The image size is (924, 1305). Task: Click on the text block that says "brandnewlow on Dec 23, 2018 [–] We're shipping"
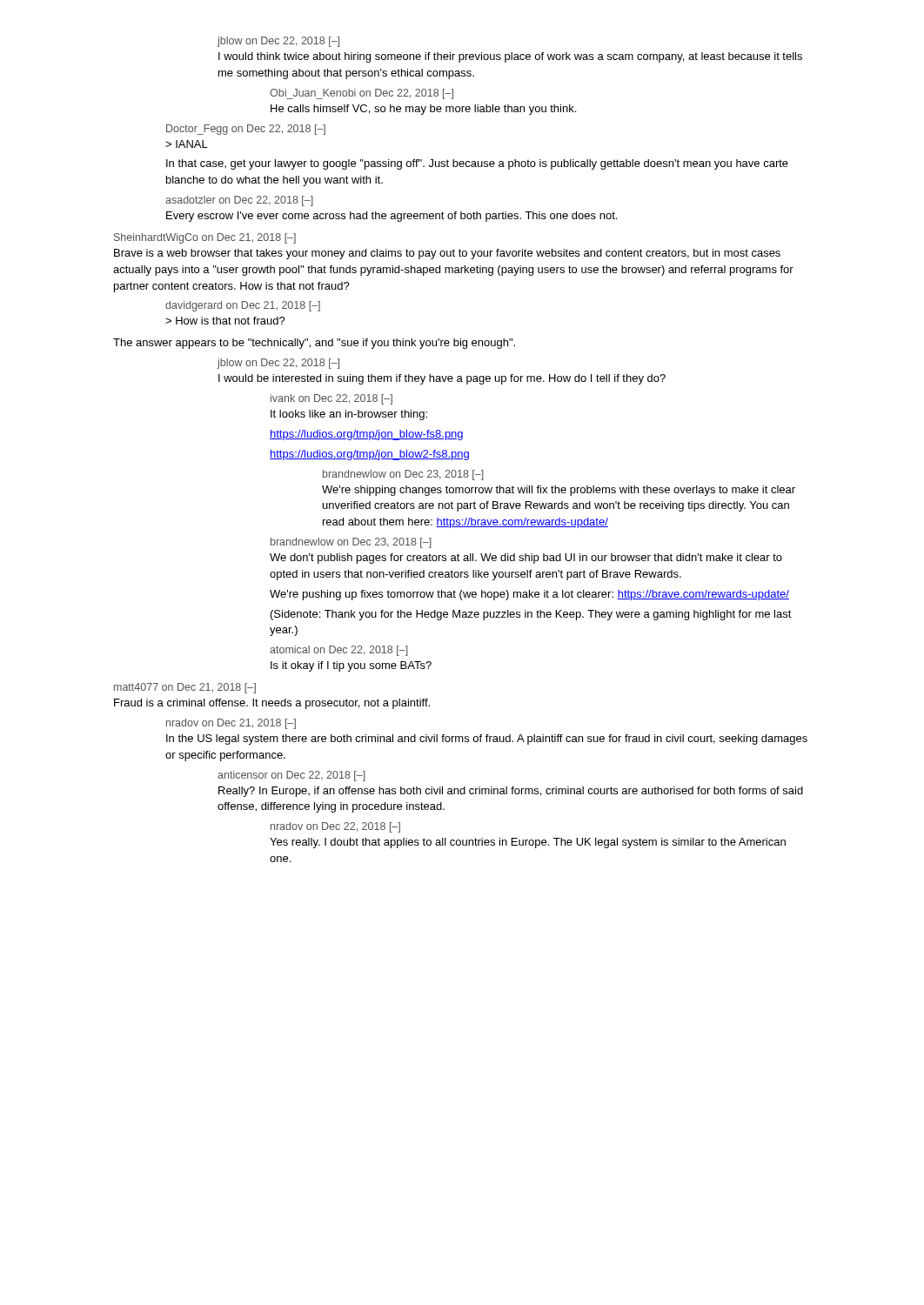[x=566, y=499]
